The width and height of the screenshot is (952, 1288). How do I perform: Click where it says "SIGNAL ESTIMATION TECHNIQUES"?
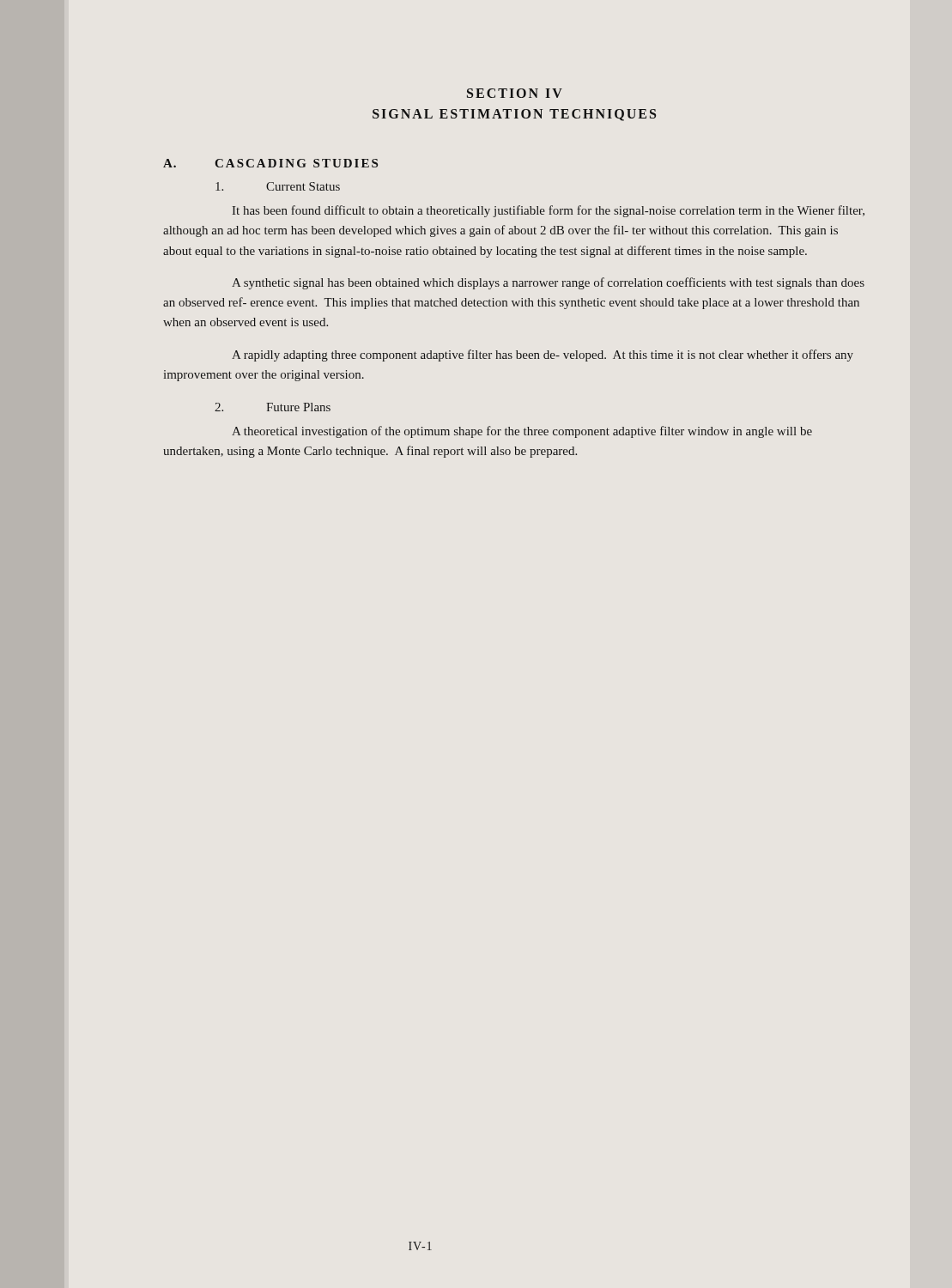click(x=515, y=114)
